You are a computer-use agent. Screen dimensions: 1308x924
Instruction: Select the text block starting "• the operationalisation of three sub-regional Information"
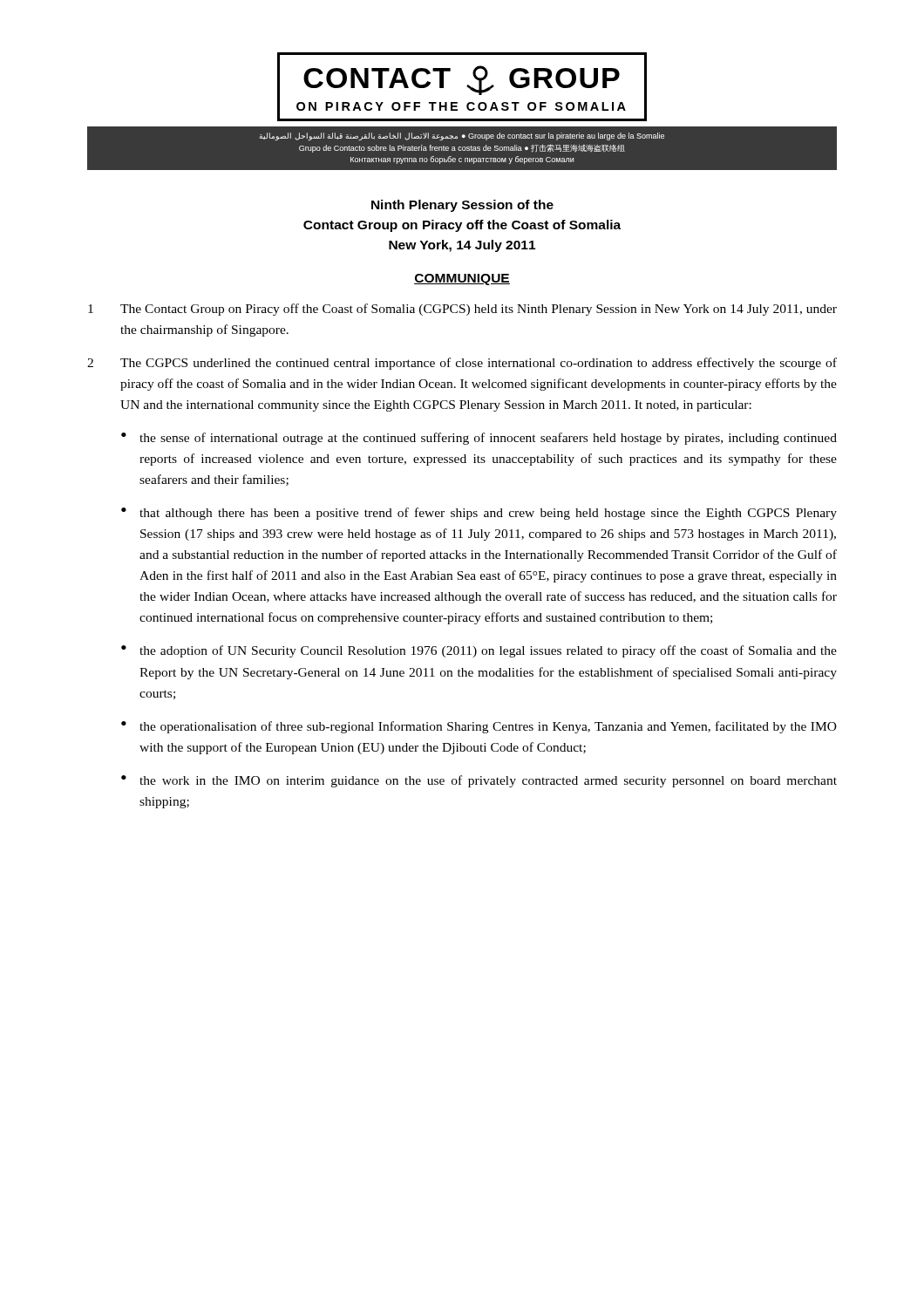[479, 736]
